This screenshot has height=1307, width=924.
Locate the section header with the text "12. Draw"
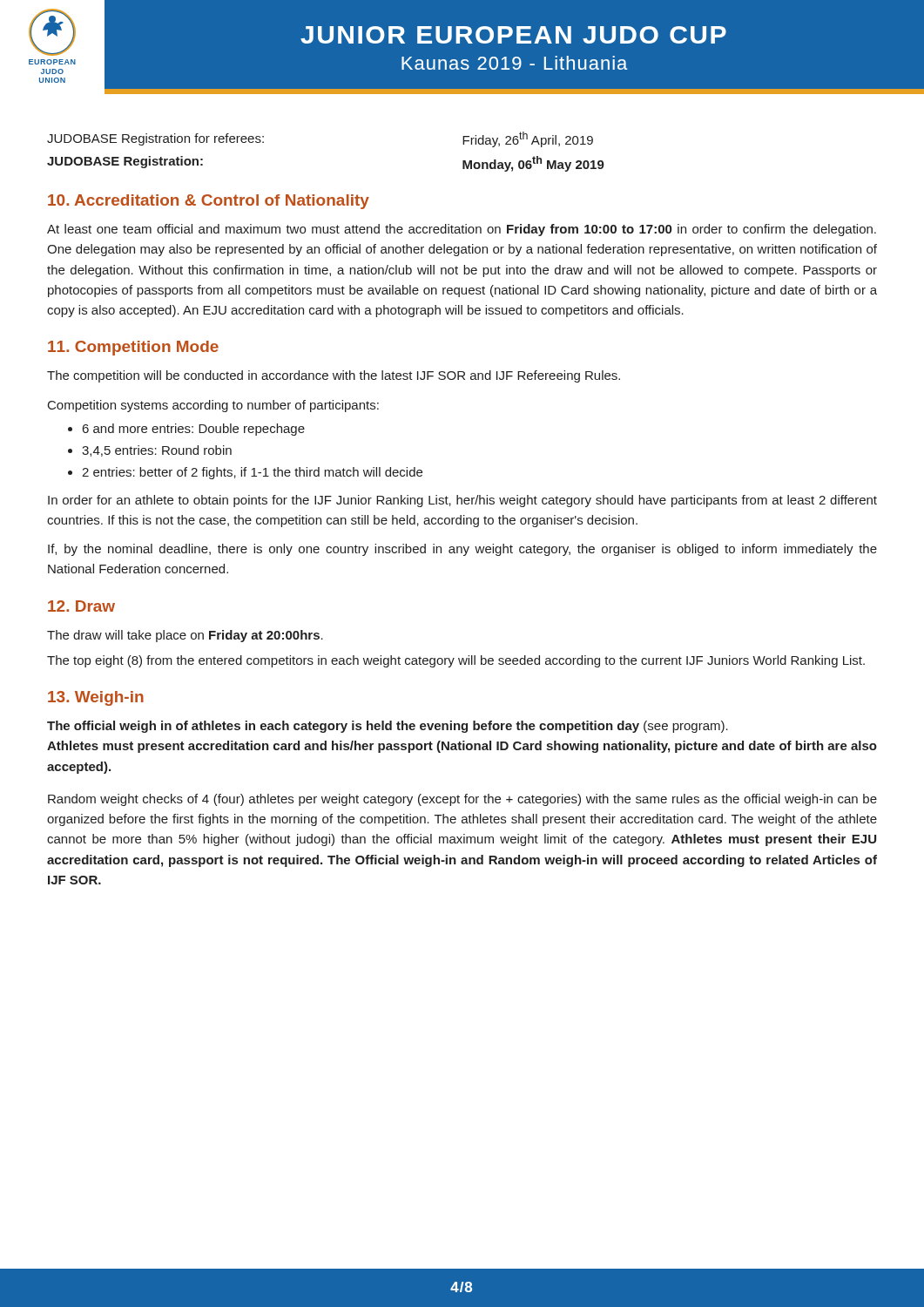(81, 606)
